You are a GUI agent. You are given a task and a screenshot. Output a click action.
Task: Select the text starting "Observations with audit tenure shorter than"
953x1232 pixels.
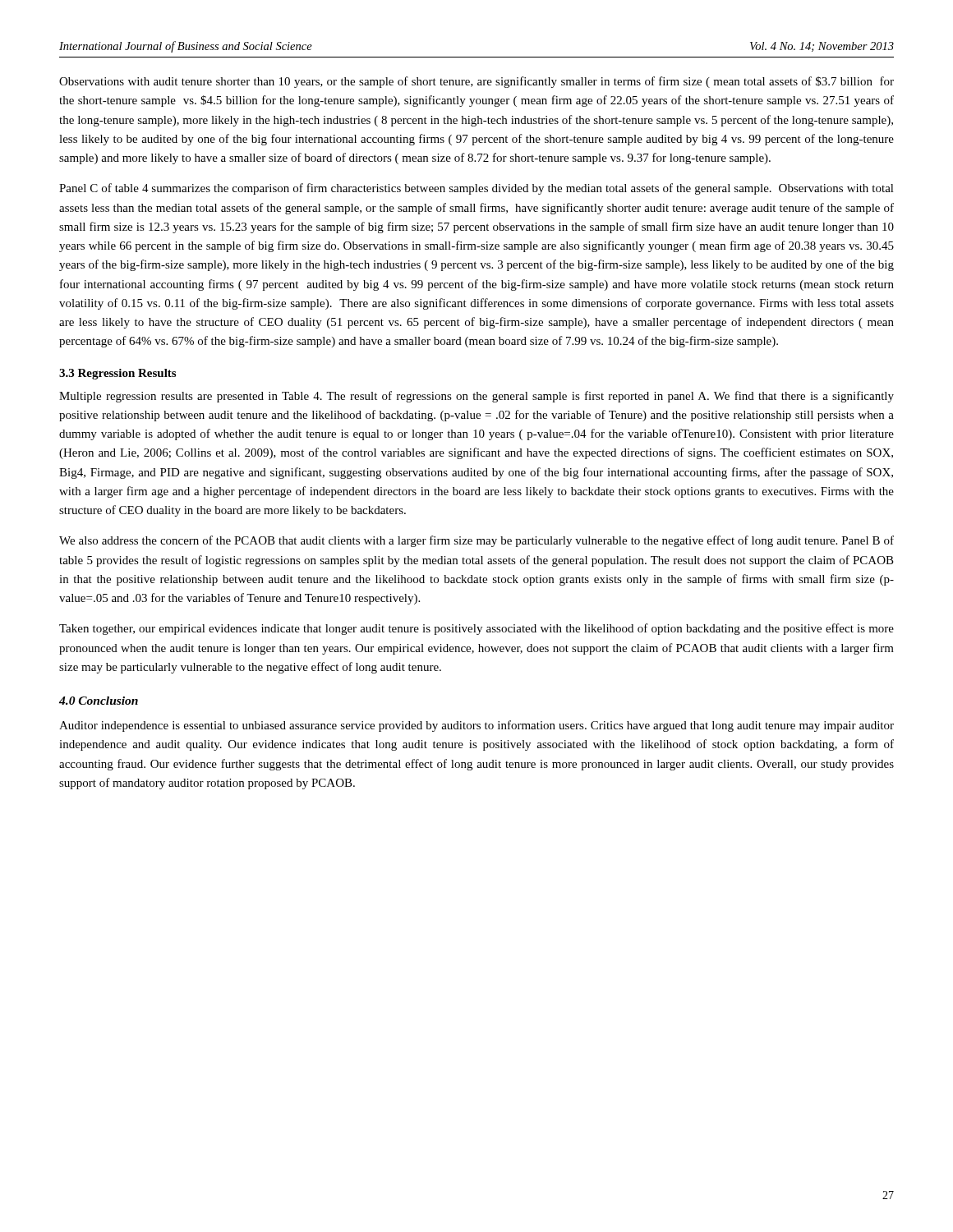click(476, 120)
